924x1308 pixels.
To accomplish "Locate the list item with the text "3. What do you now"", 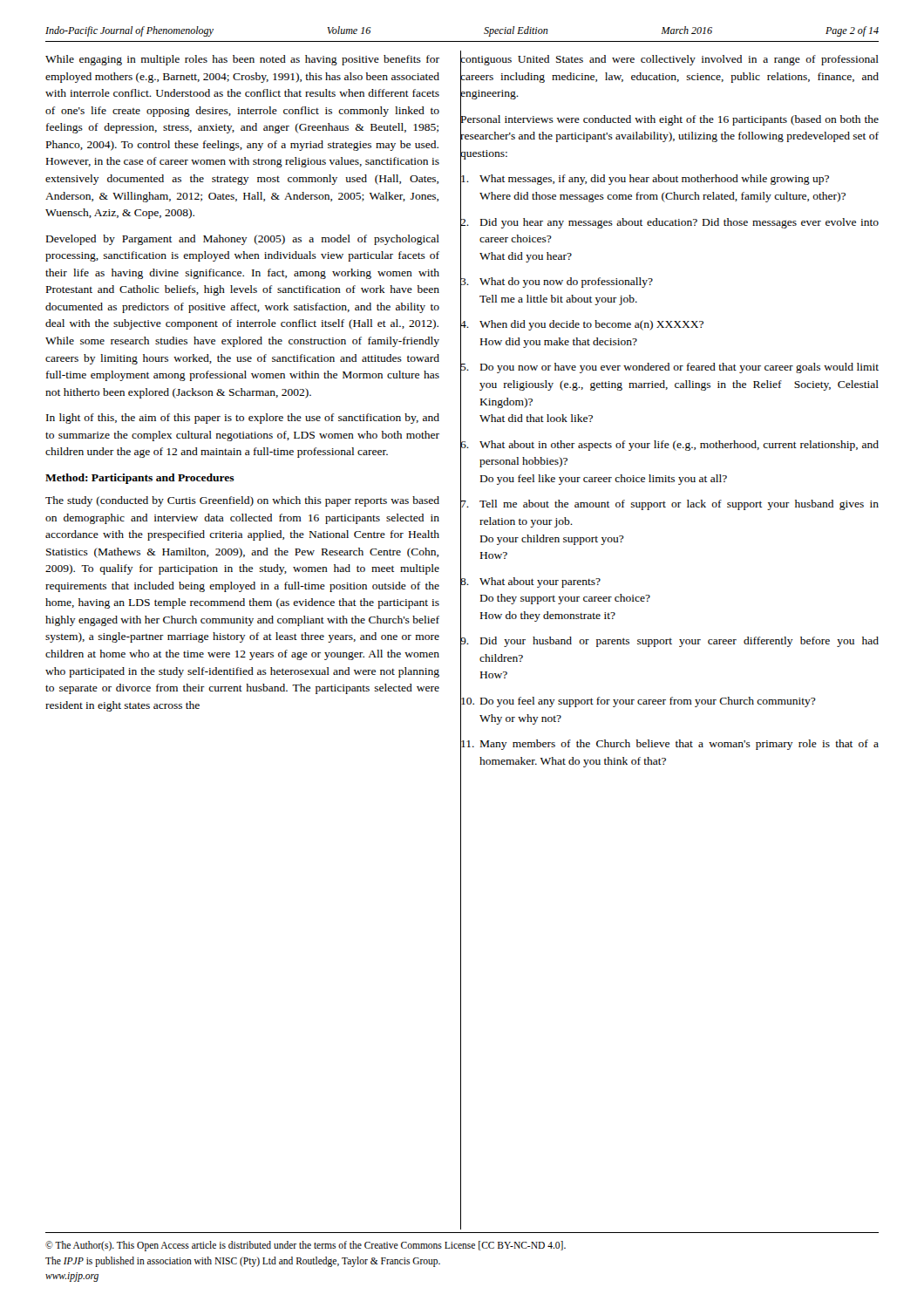I will [x=669, y=290].
